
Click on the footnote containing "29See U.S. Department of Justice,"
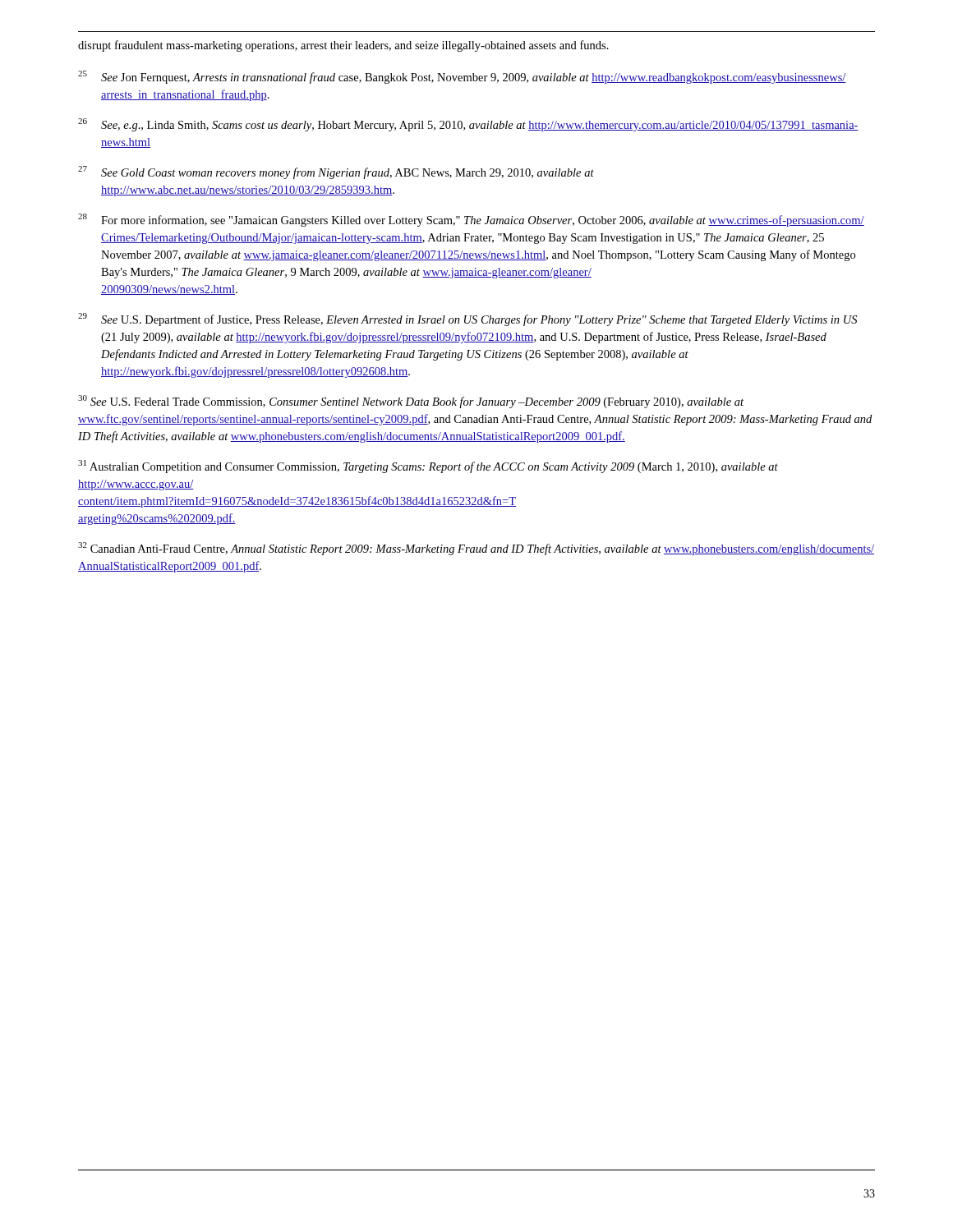click(x=474, y=346)
